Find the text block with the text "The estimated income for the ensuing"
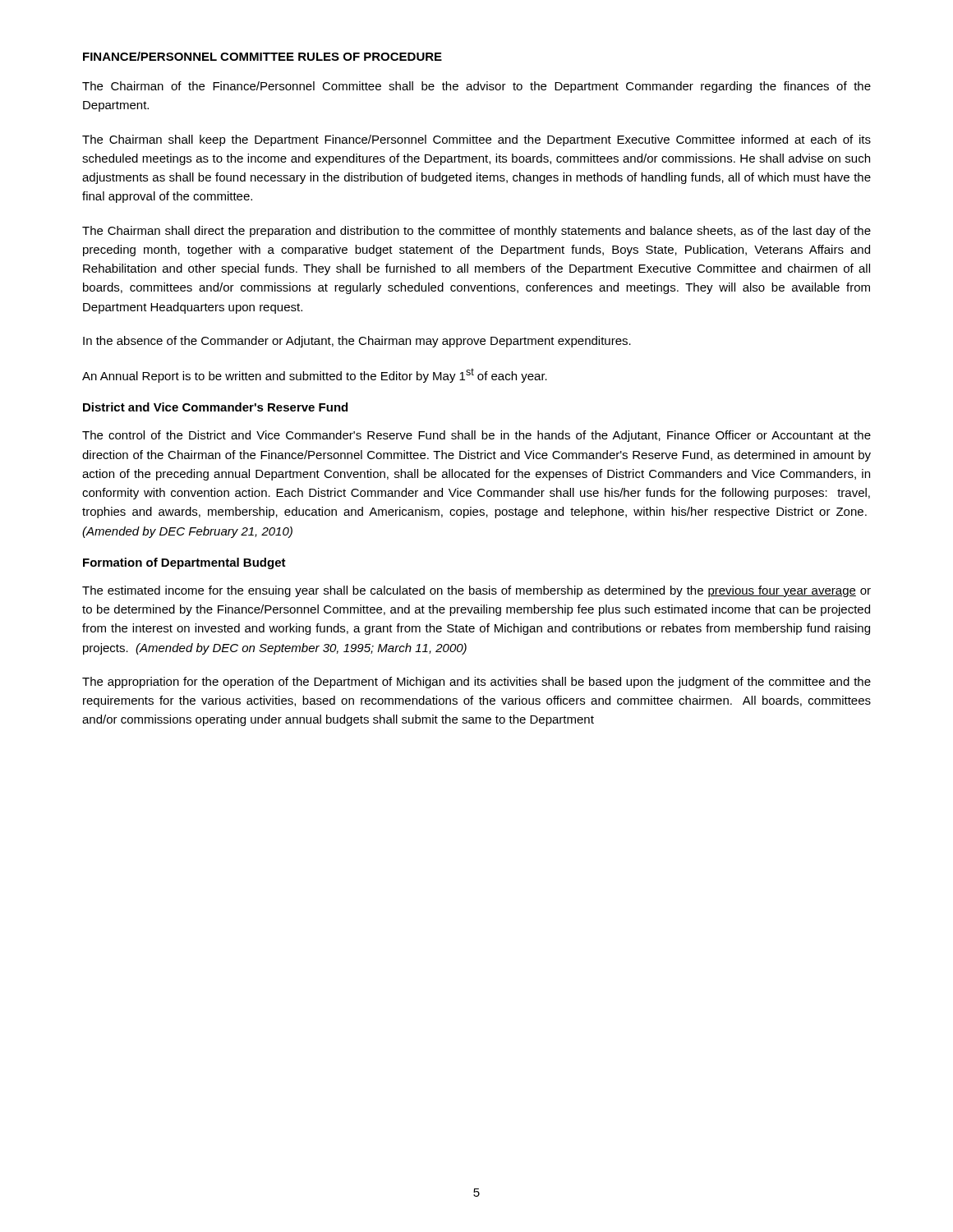This screenshot has width=953, height=1232. (476, 619)
